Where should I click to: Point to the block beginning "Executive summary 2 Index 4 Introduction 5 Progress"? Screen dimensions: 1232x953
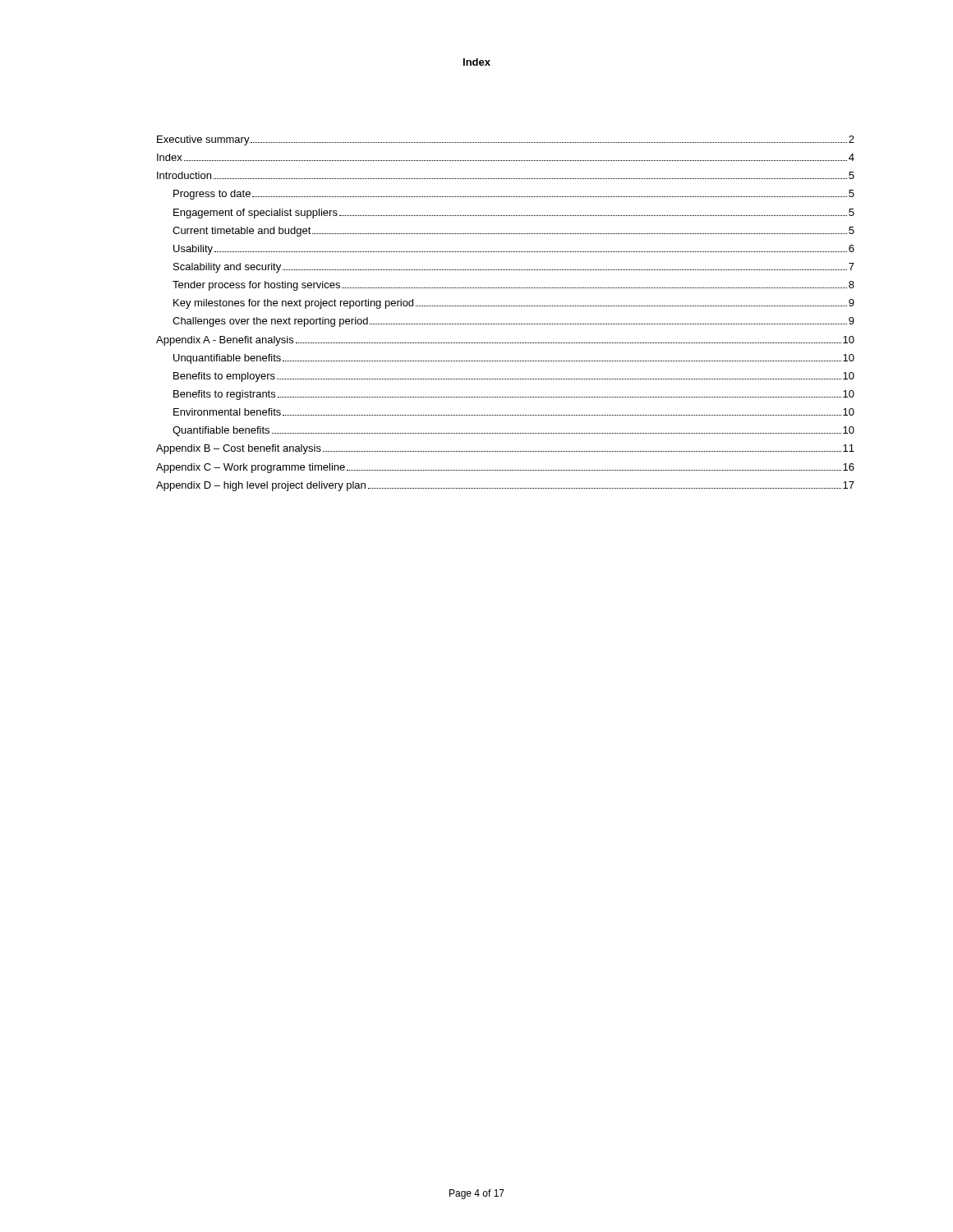tap(505, 312)
